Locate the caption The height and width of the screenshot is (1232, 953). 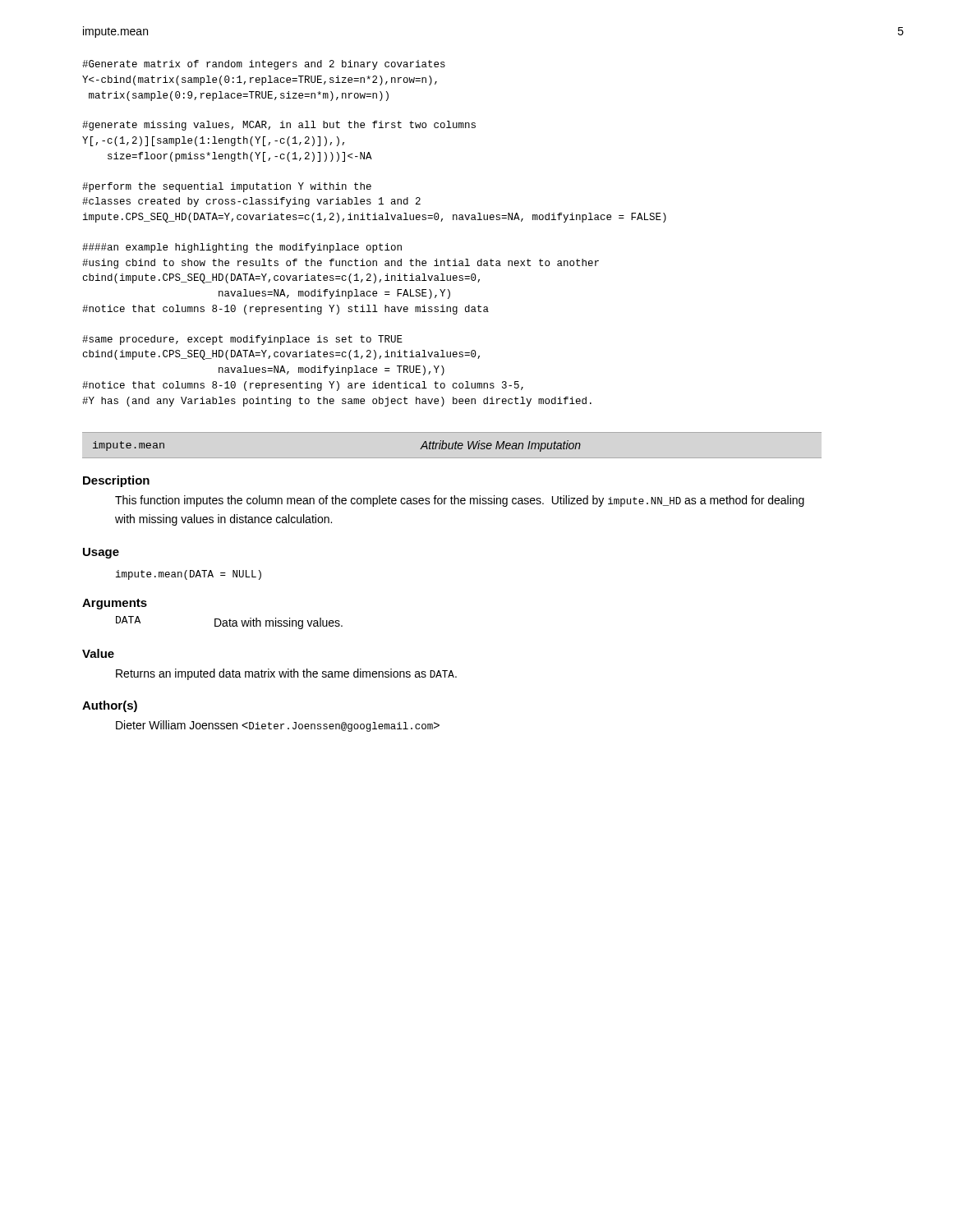pos(501,445)
